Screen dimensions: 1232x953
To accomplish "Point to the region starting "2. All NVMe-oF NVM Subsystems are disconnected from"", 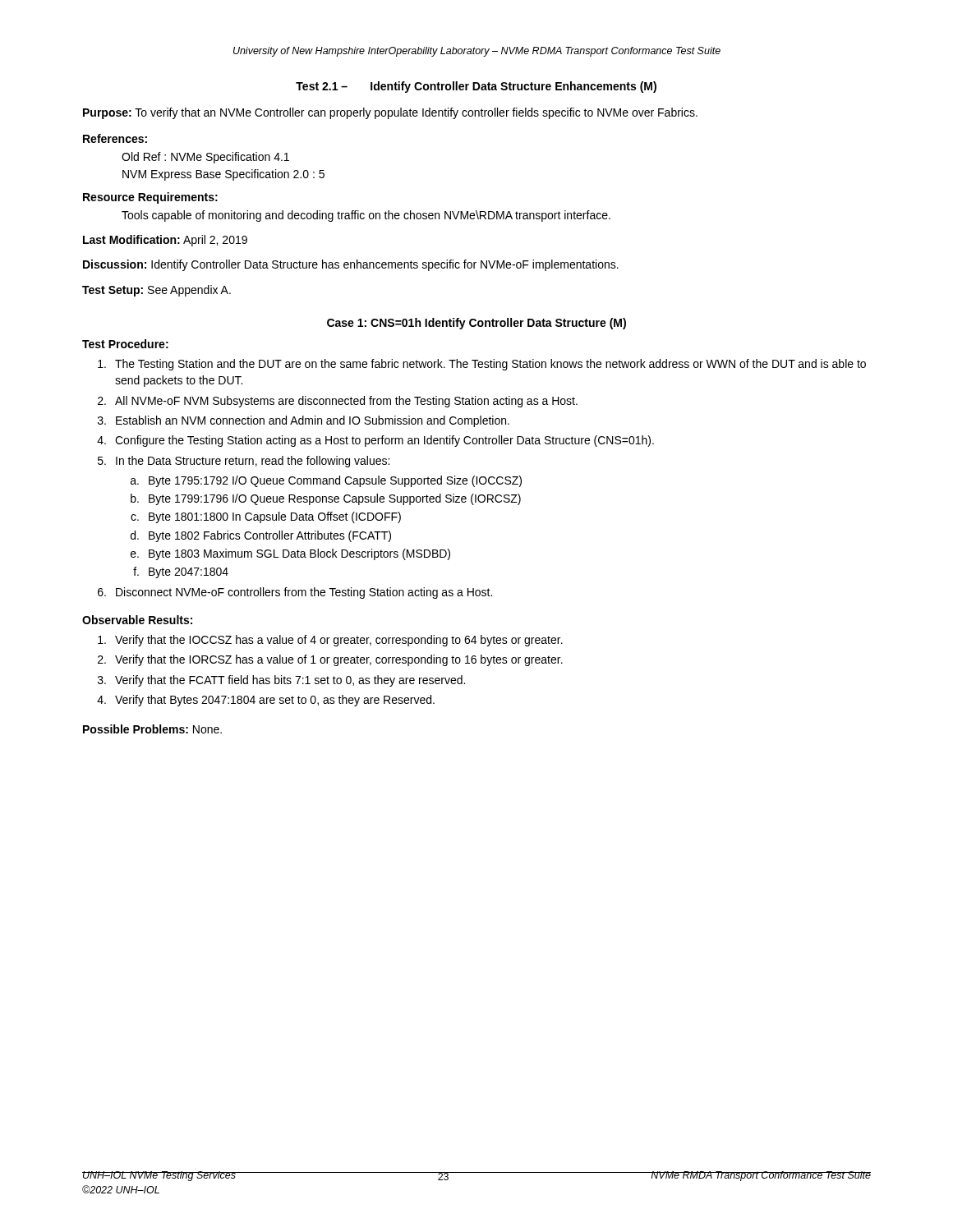I will tap(476, 401).
